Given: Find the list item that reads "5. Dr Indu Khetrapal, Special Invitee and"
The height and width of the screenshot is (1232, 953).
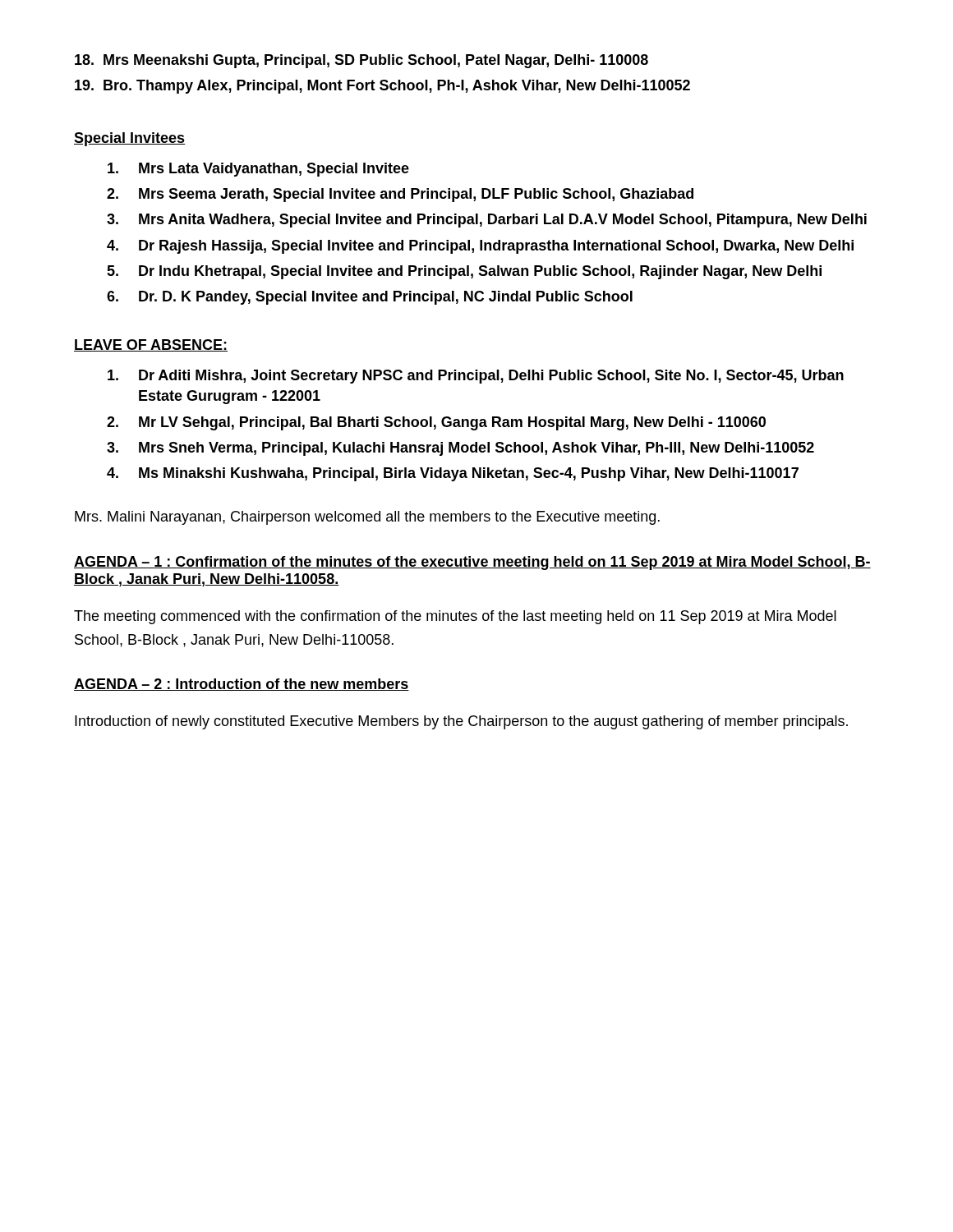Looking at the screenshot, I should [493, 271].
